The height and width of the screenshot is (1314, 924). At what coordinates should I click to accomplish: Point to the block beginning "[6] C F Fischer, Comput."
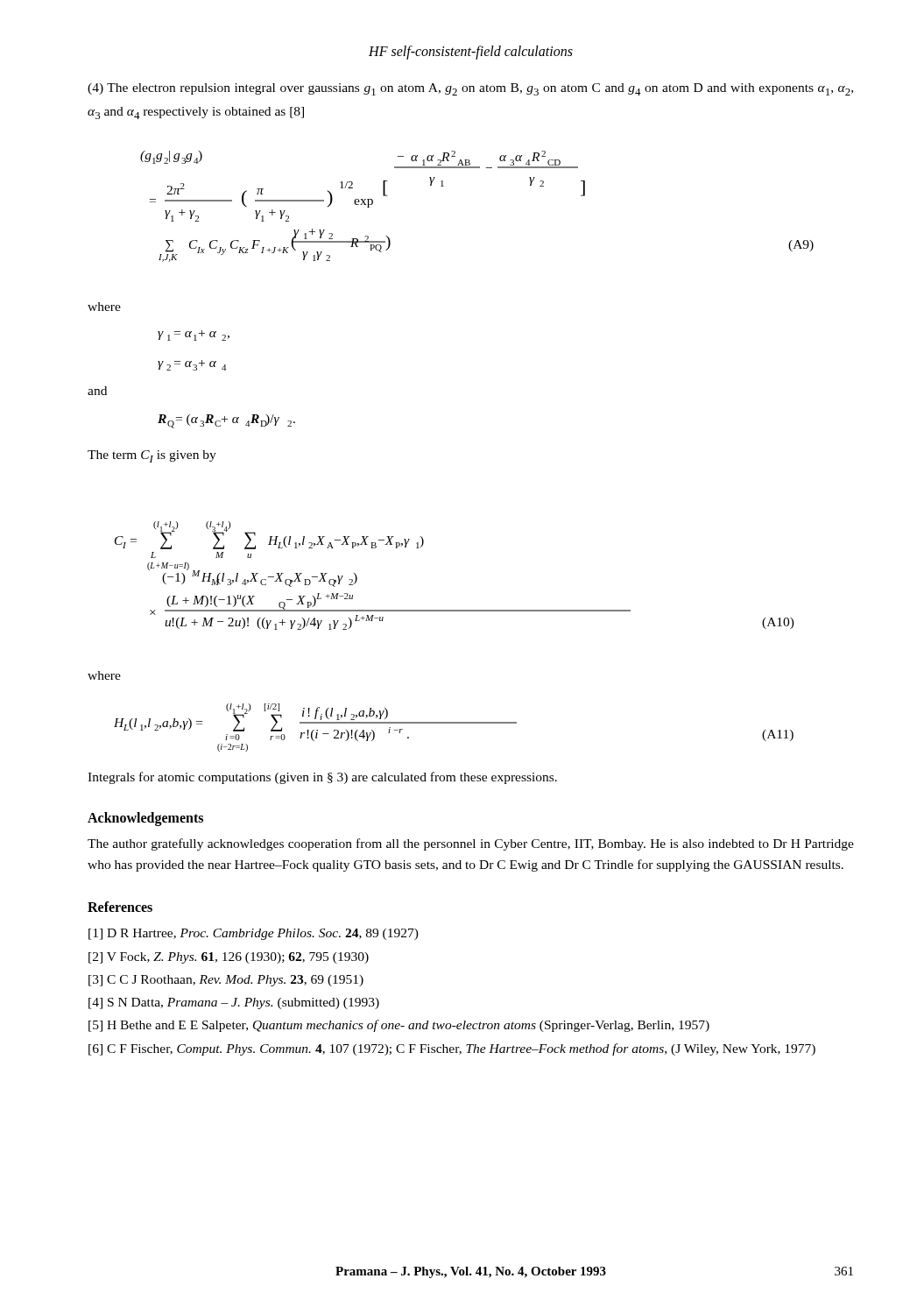pos(452,1048)
